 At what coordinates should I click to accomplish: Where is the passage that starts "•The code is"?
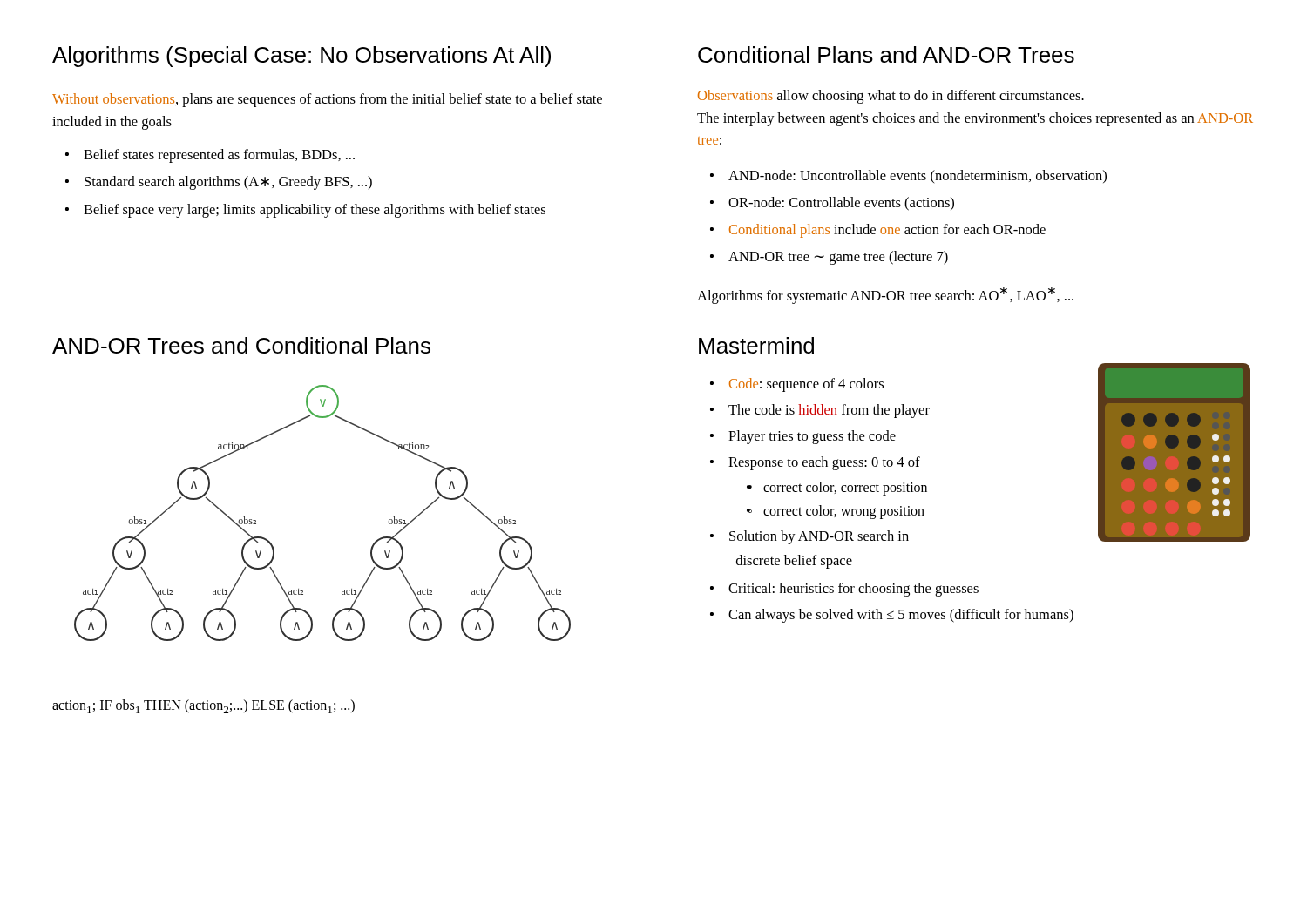pyautogui.click(x=819, y=410)
